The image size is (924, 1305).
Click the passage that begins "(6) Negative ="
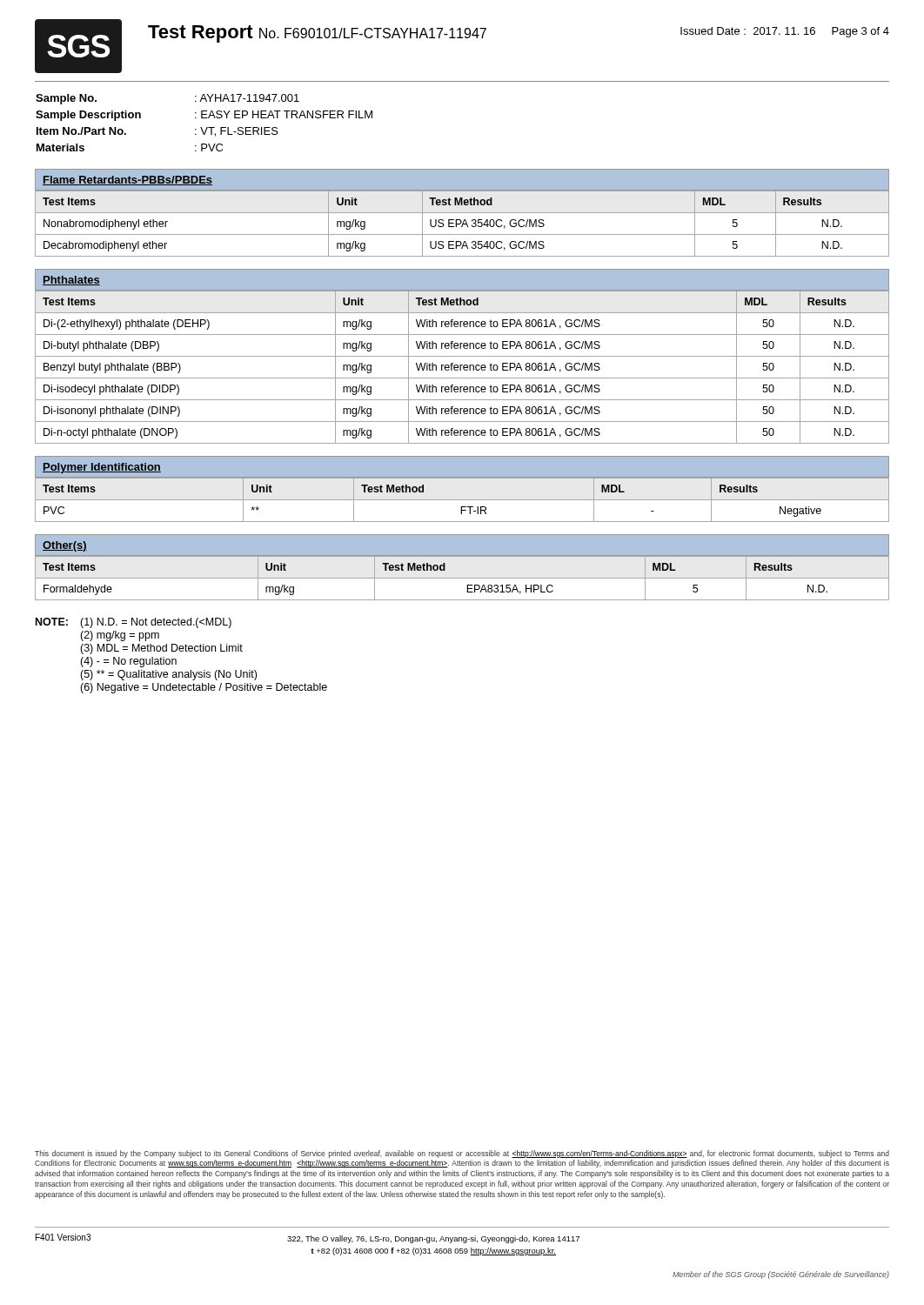pos(204,687)
